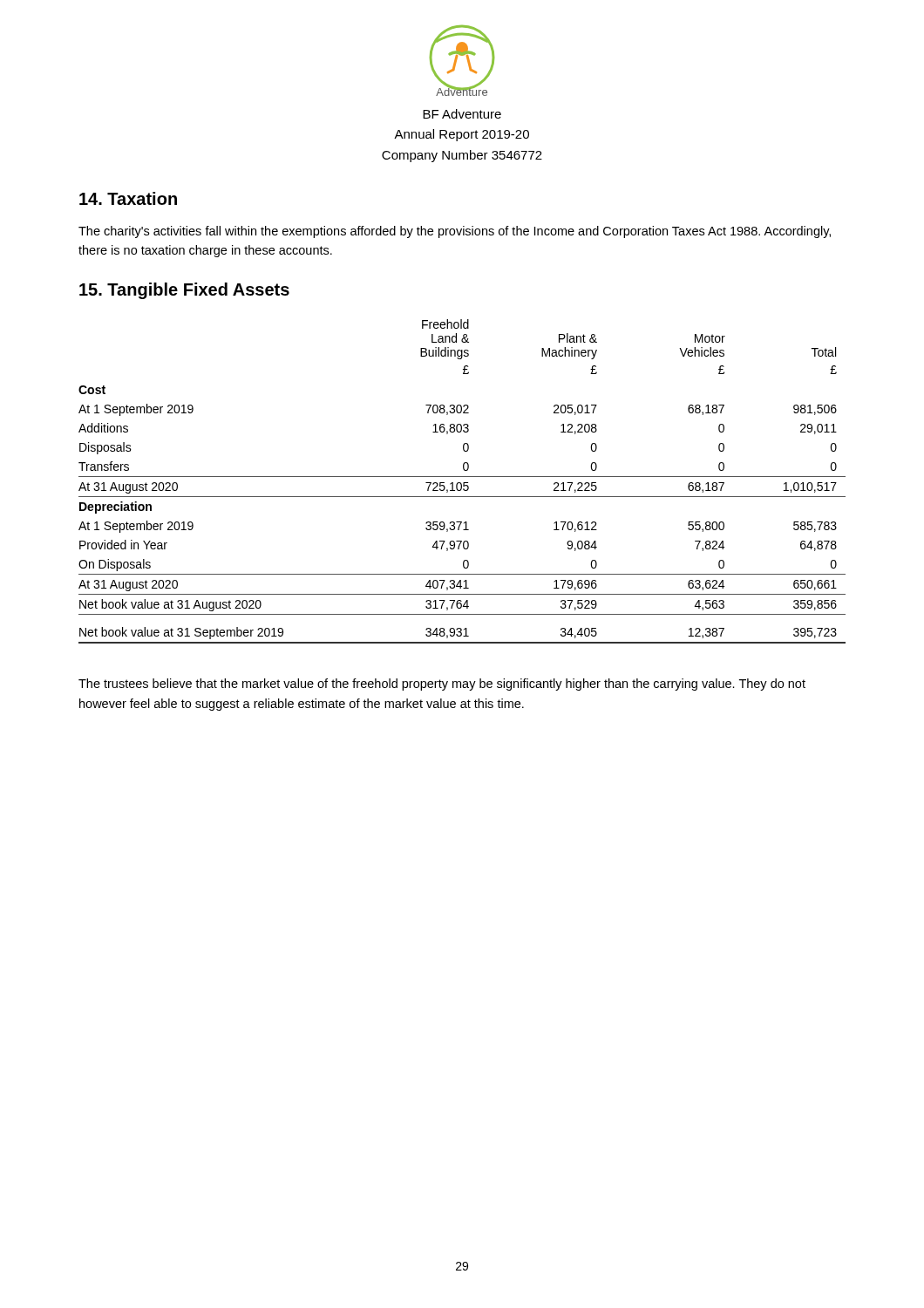924x1308 pixels.
Task: Locate the logo
Action: [x=462, y=61]
